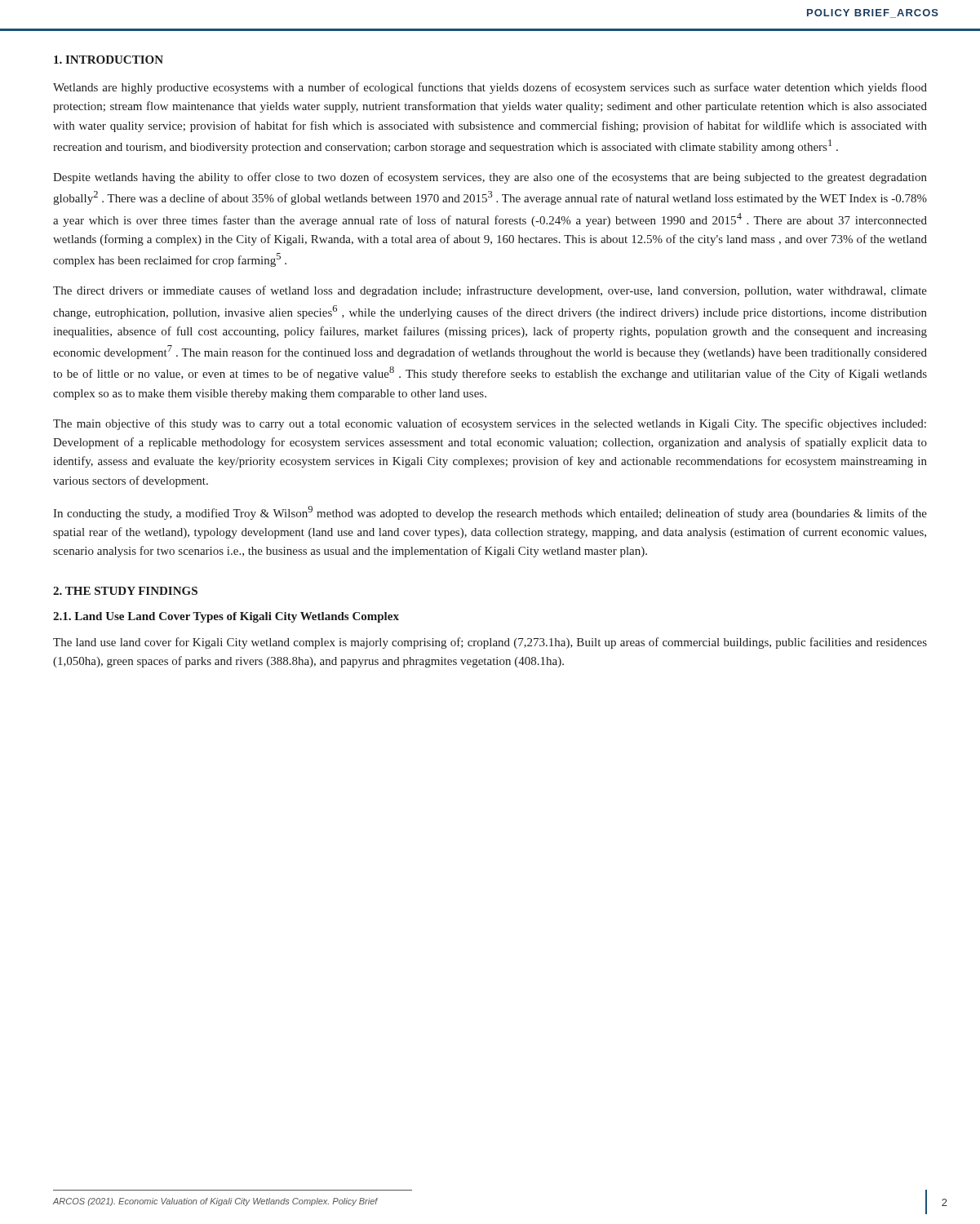Find the text block containing "Despite wetlands having the ability to"
This screenshot has width=980, height=1224.
tap(490, 219)
